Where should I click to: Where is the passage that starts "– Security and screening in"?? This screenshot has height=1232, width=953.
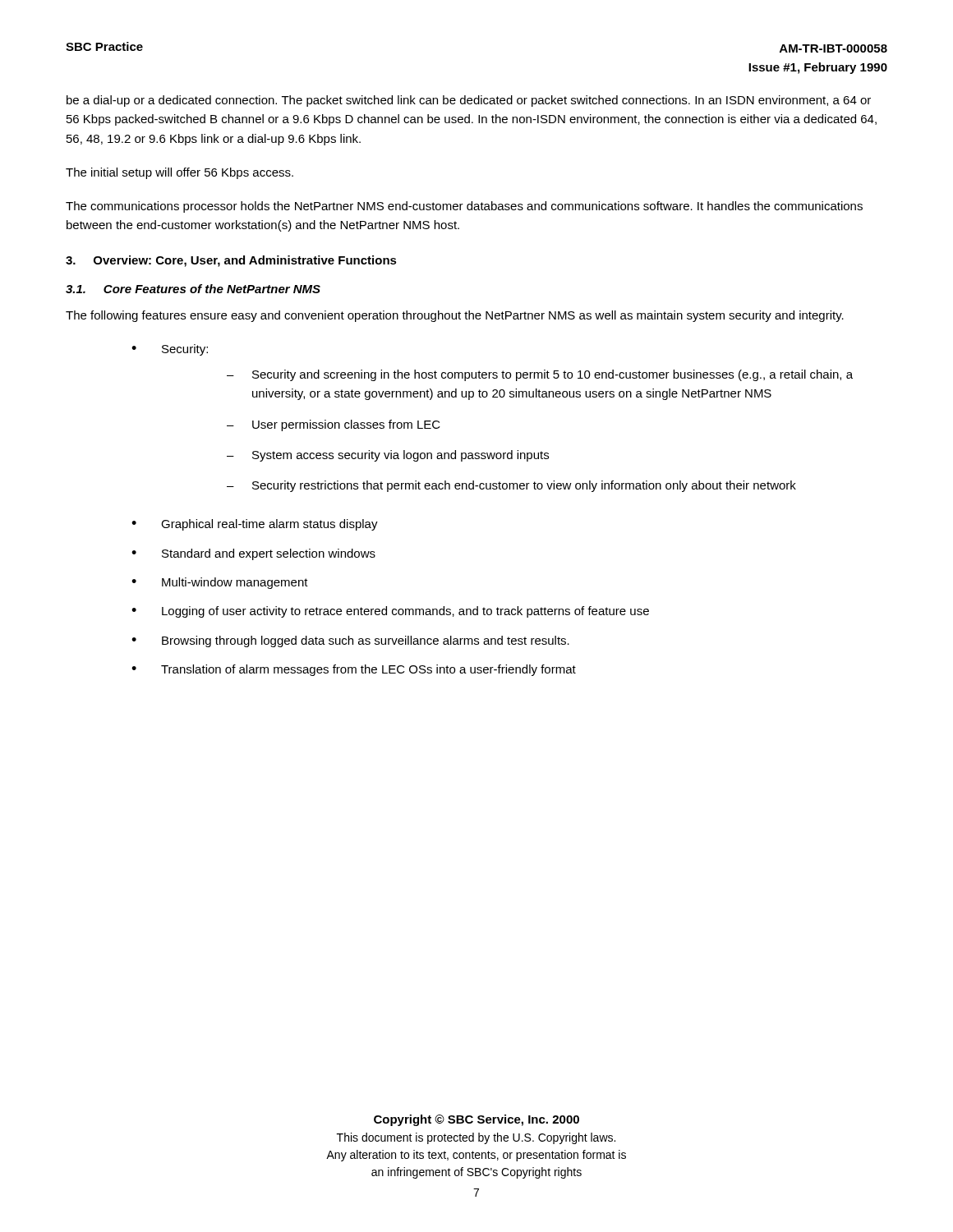tap(524, 384)
